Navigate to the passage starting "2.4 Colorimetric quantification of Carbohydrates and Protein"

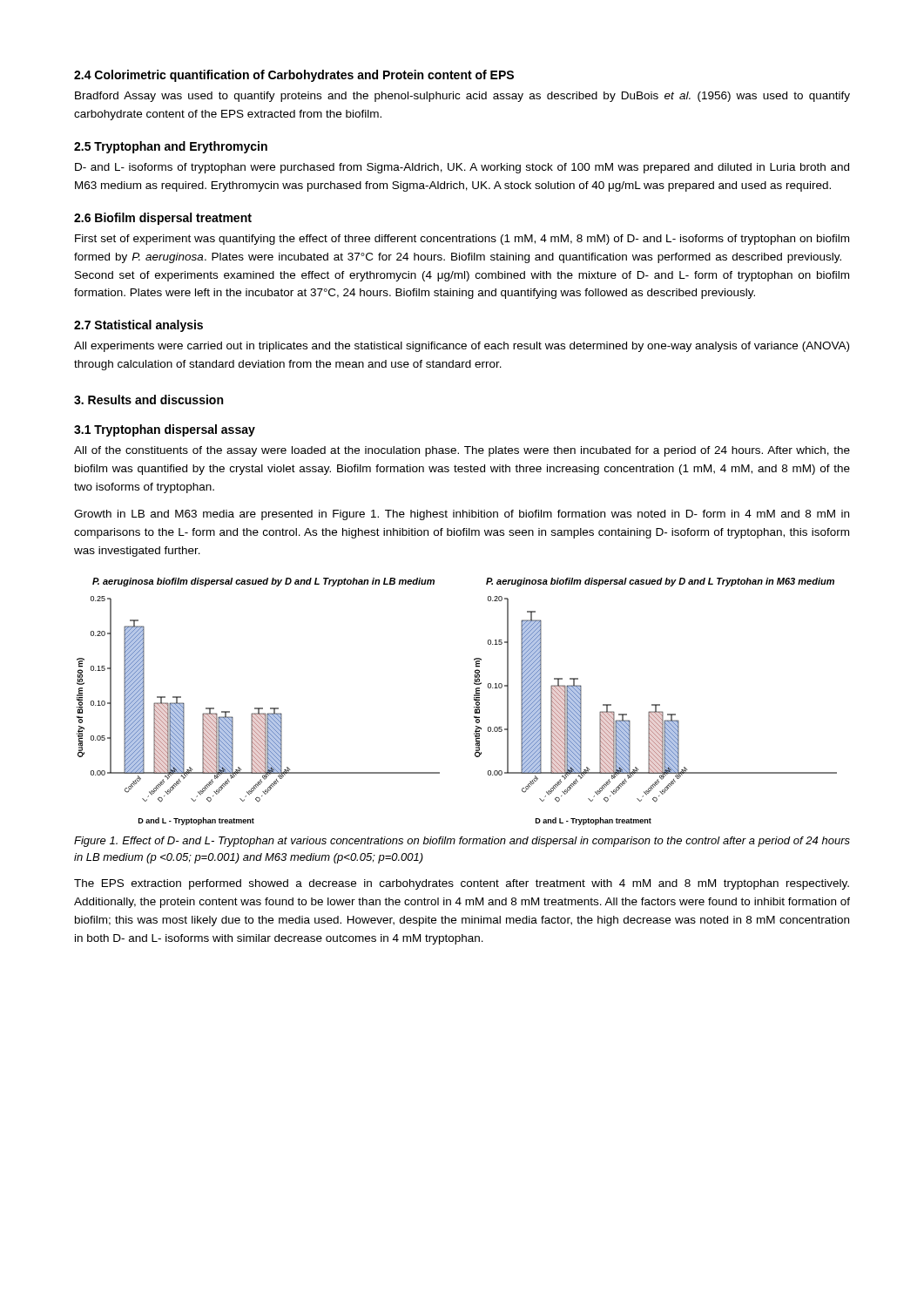click(x=294, y=75)
